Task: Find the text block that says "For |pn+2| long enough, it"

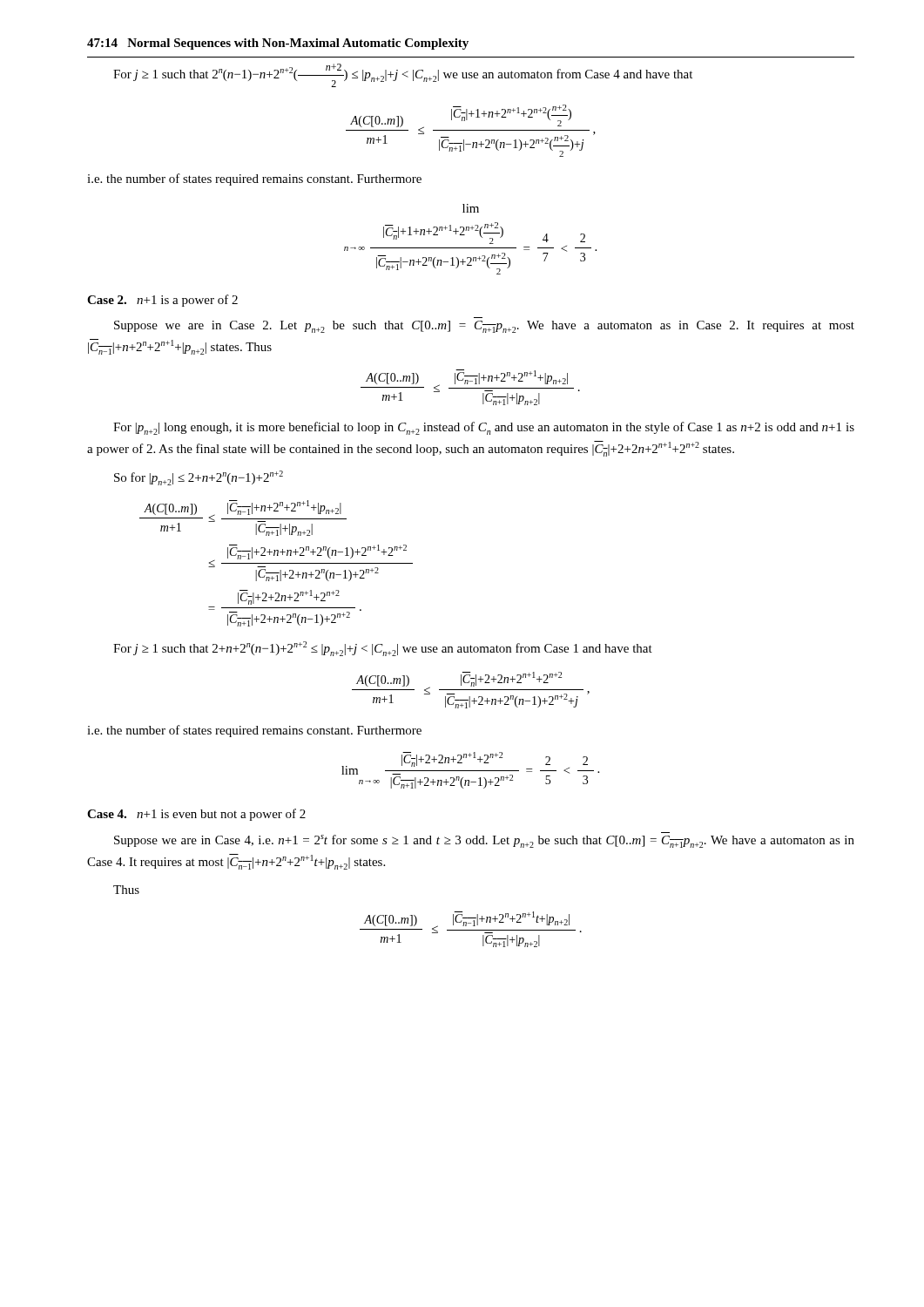Action: (x=471, y=439)
